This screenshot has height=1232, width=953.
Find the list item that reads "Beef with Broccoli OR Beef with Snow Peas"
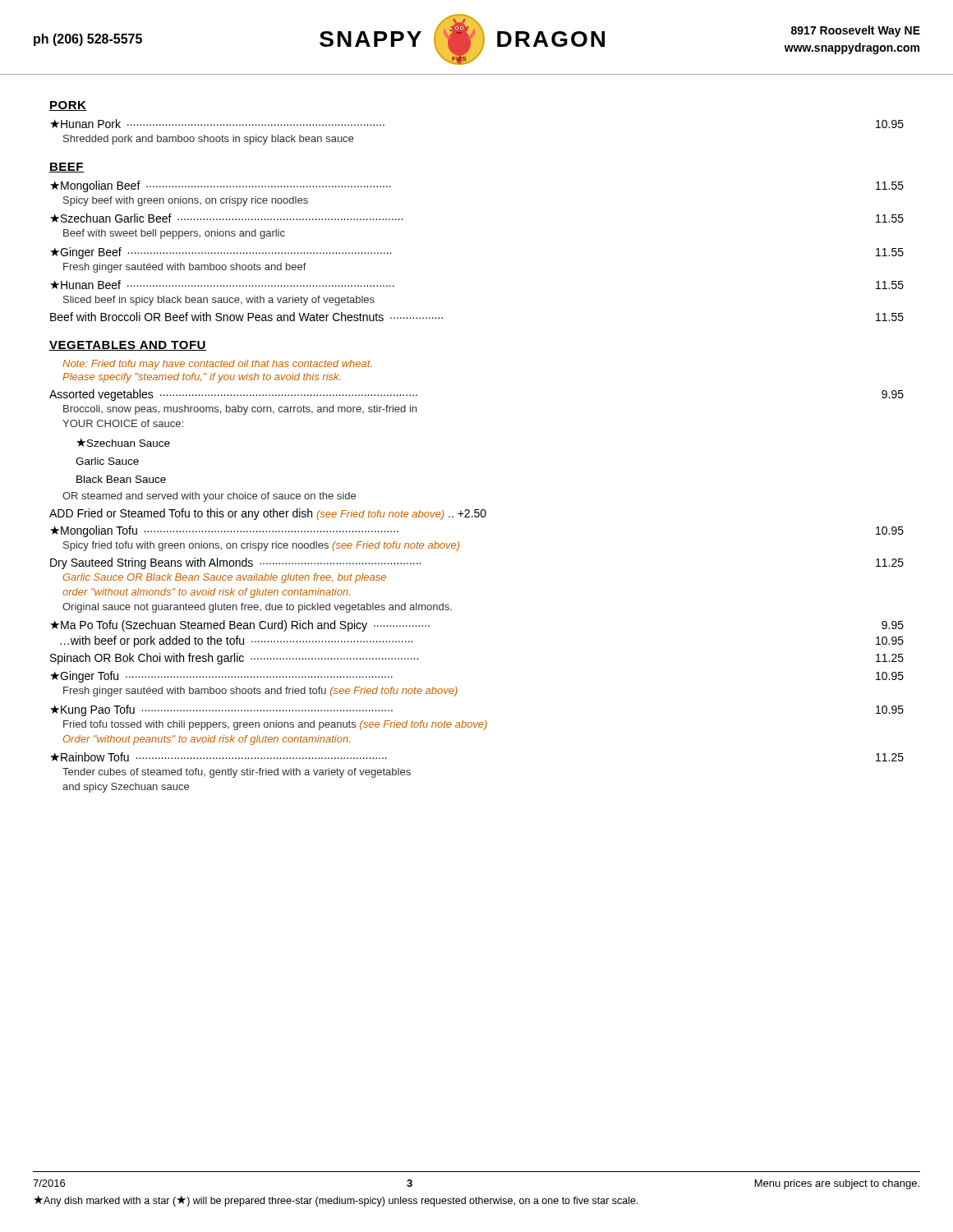click(x=218, y=317)
